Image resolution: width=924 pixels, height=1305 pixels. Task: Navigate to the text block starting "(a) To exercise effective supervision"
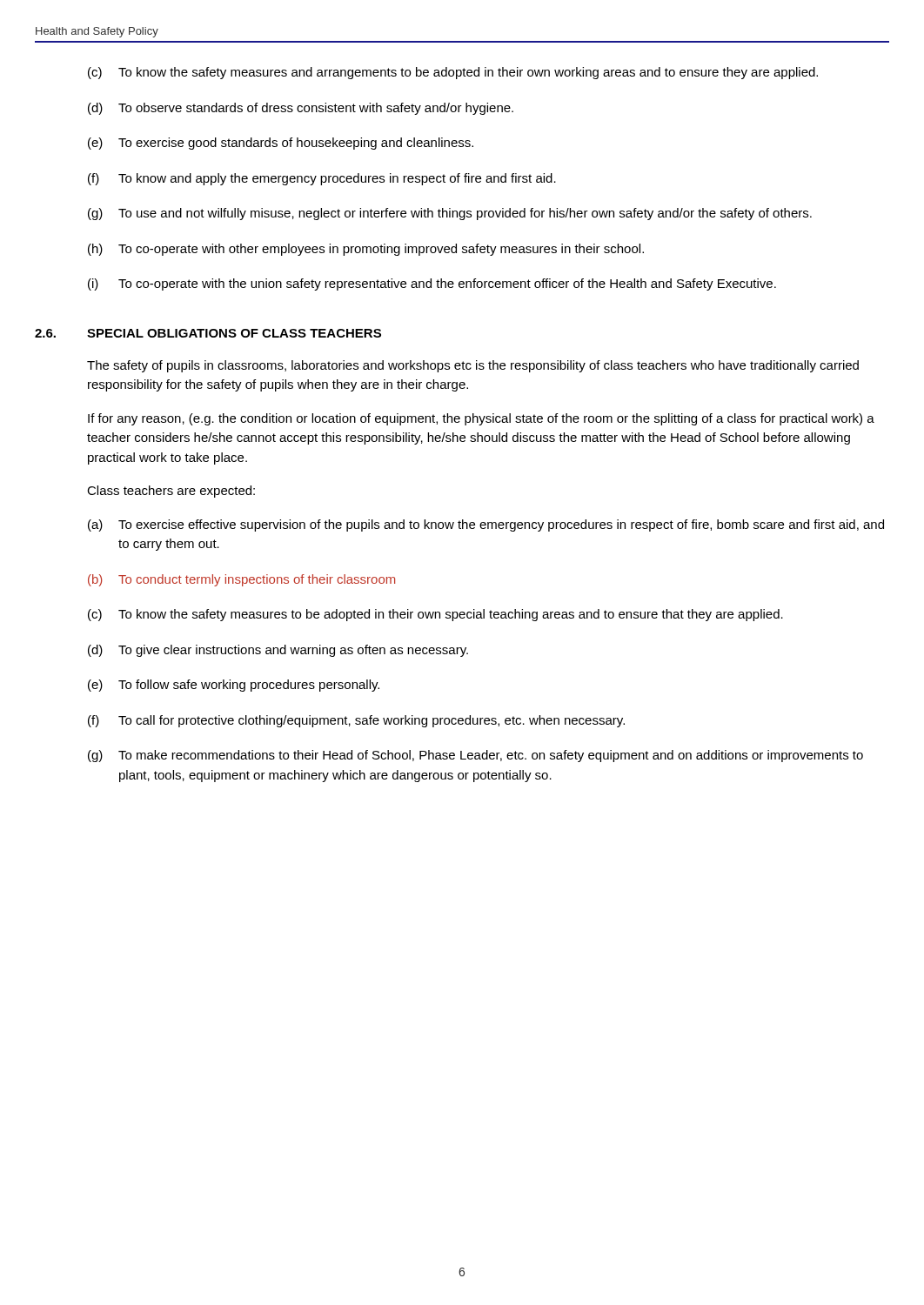point(488,534)
